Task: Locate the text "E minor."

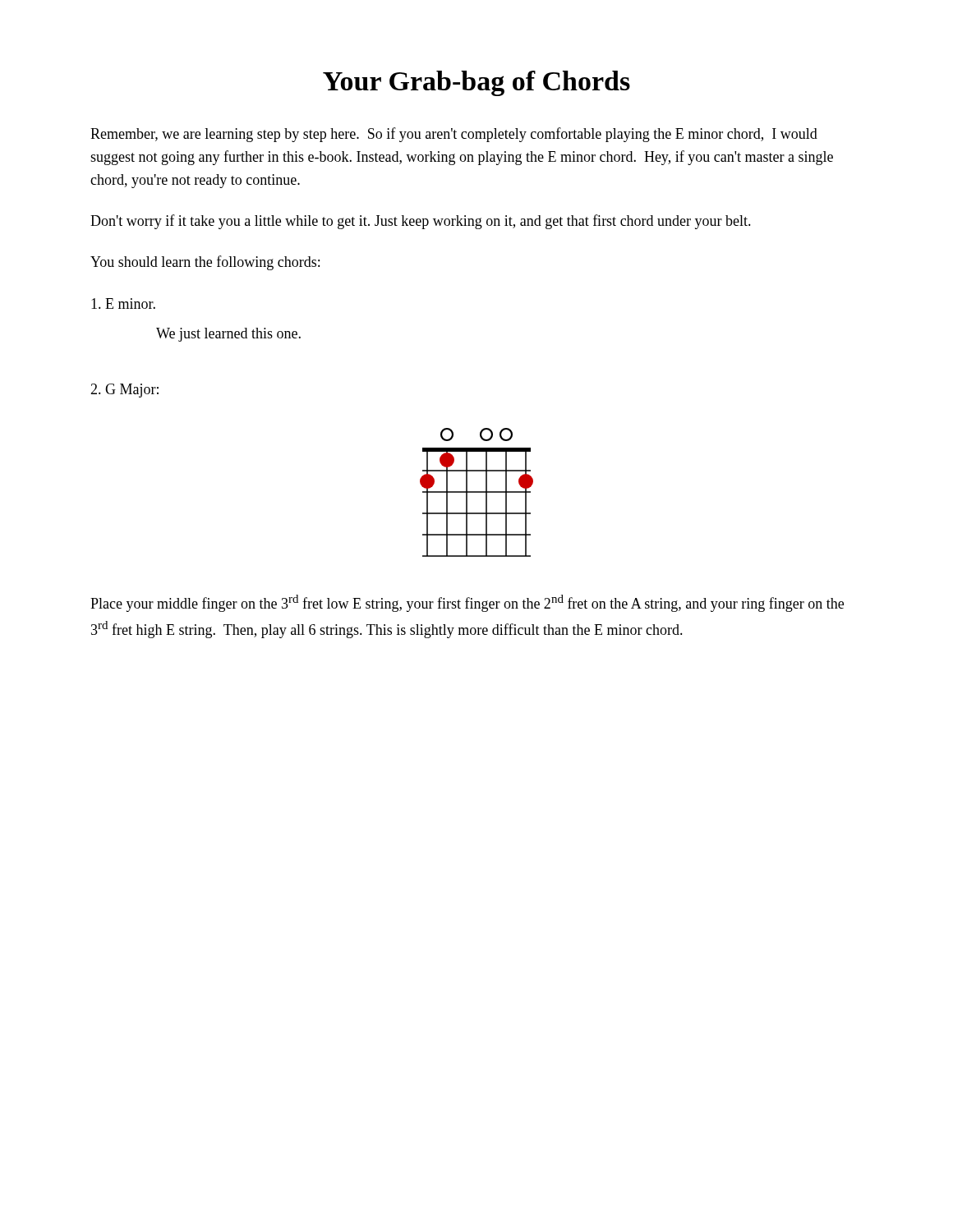Action: click(123, 304)
